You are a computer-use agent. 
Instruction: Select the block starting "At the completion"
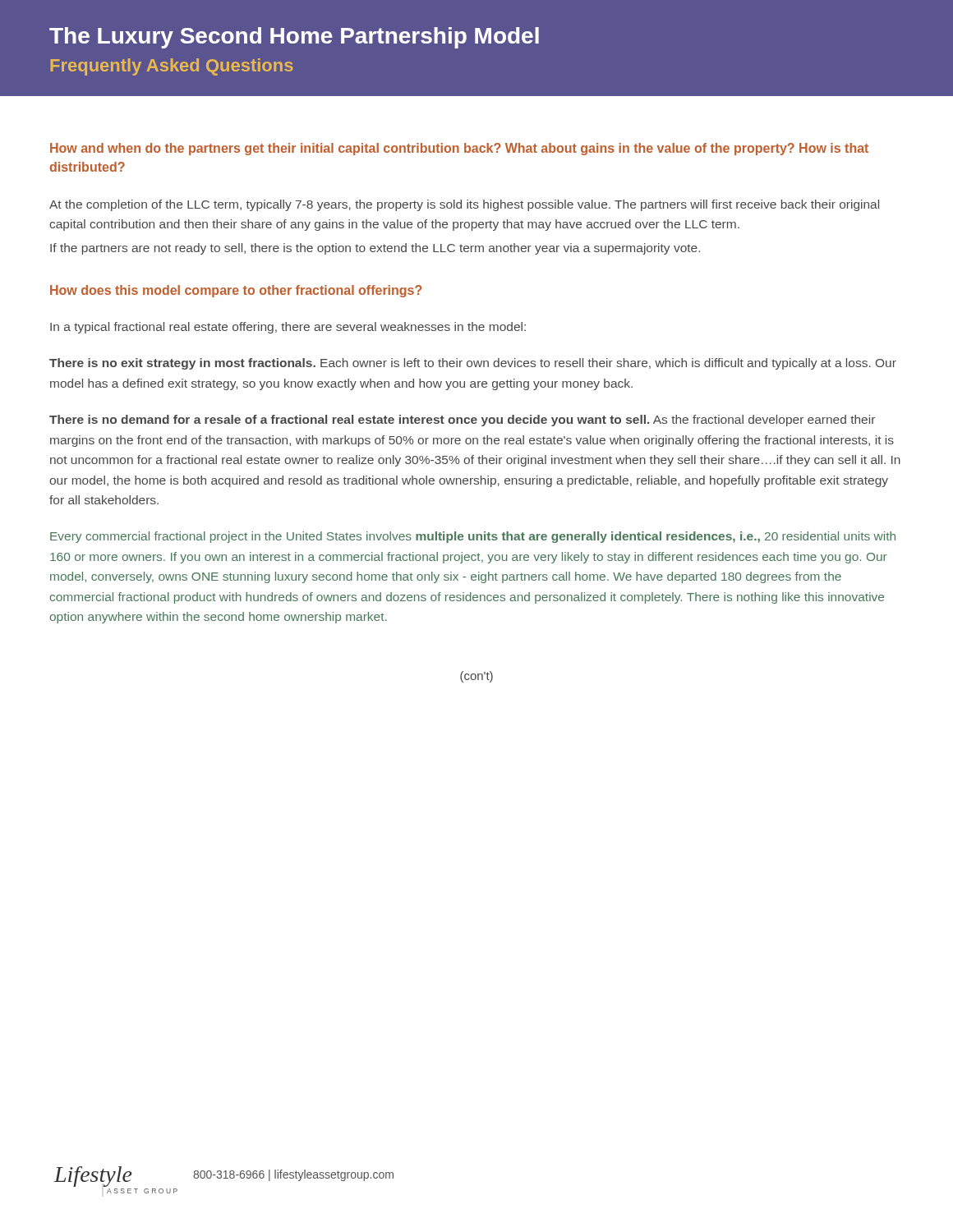click(x=465, y=214)
